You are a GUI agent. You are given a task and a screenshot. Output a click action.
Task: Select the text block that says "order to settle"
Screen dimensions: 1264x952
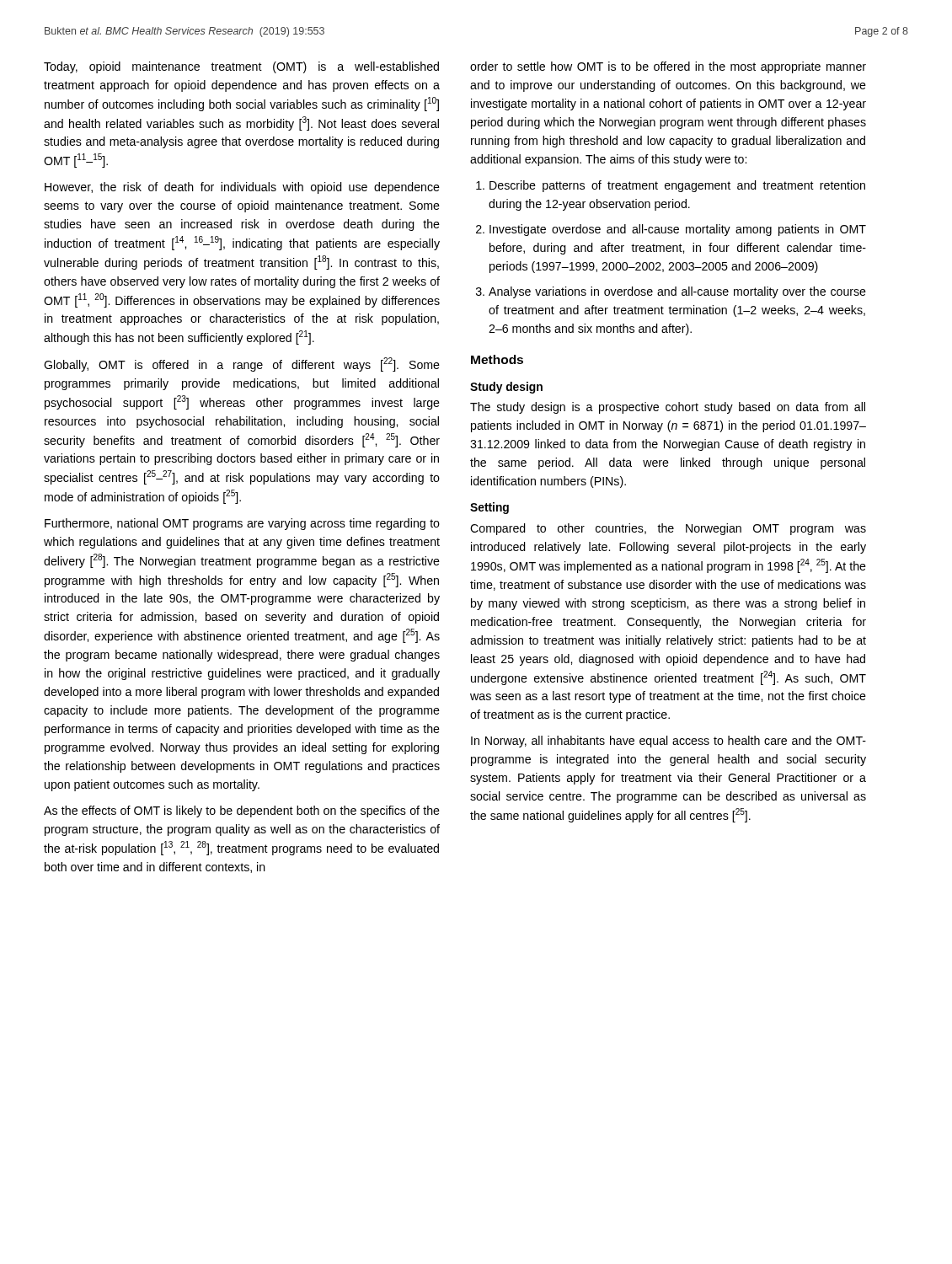point(668,113)
